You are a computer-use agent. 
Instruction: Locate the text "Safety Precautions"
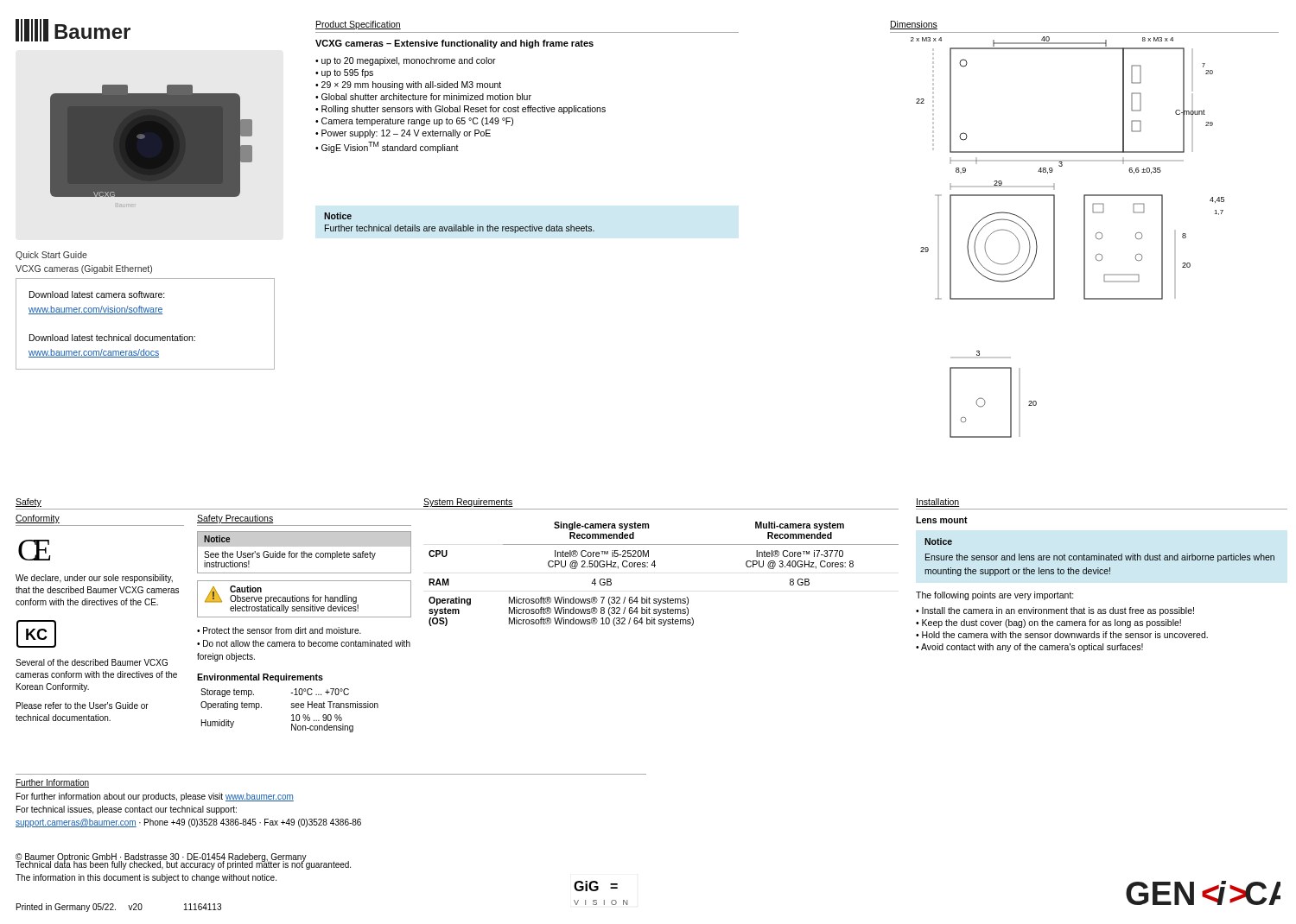click(235, 518)
